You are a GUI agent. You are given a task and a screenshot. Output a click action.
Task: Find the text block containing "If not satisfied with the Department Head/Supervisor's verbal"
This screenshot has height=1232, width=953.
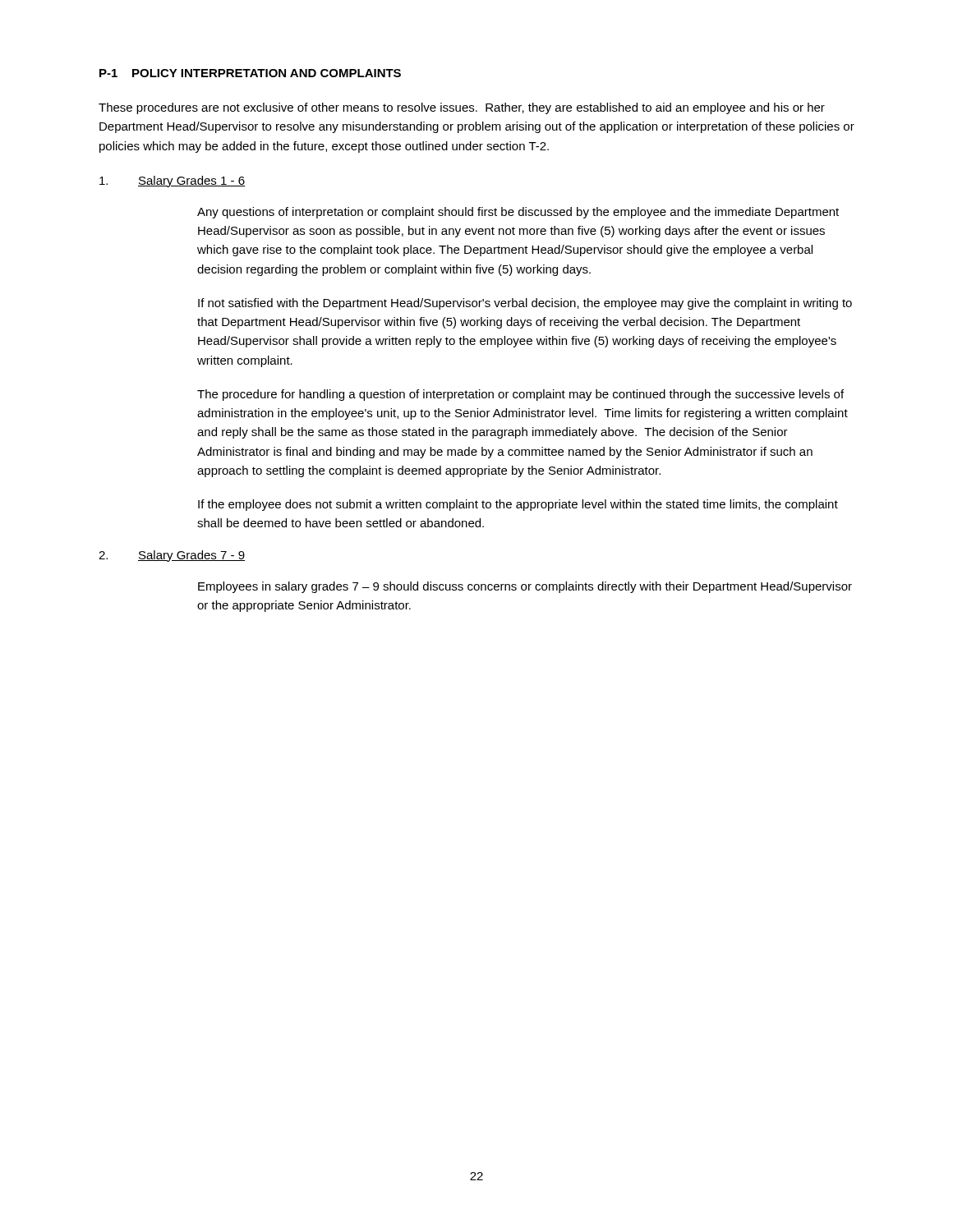525,331
